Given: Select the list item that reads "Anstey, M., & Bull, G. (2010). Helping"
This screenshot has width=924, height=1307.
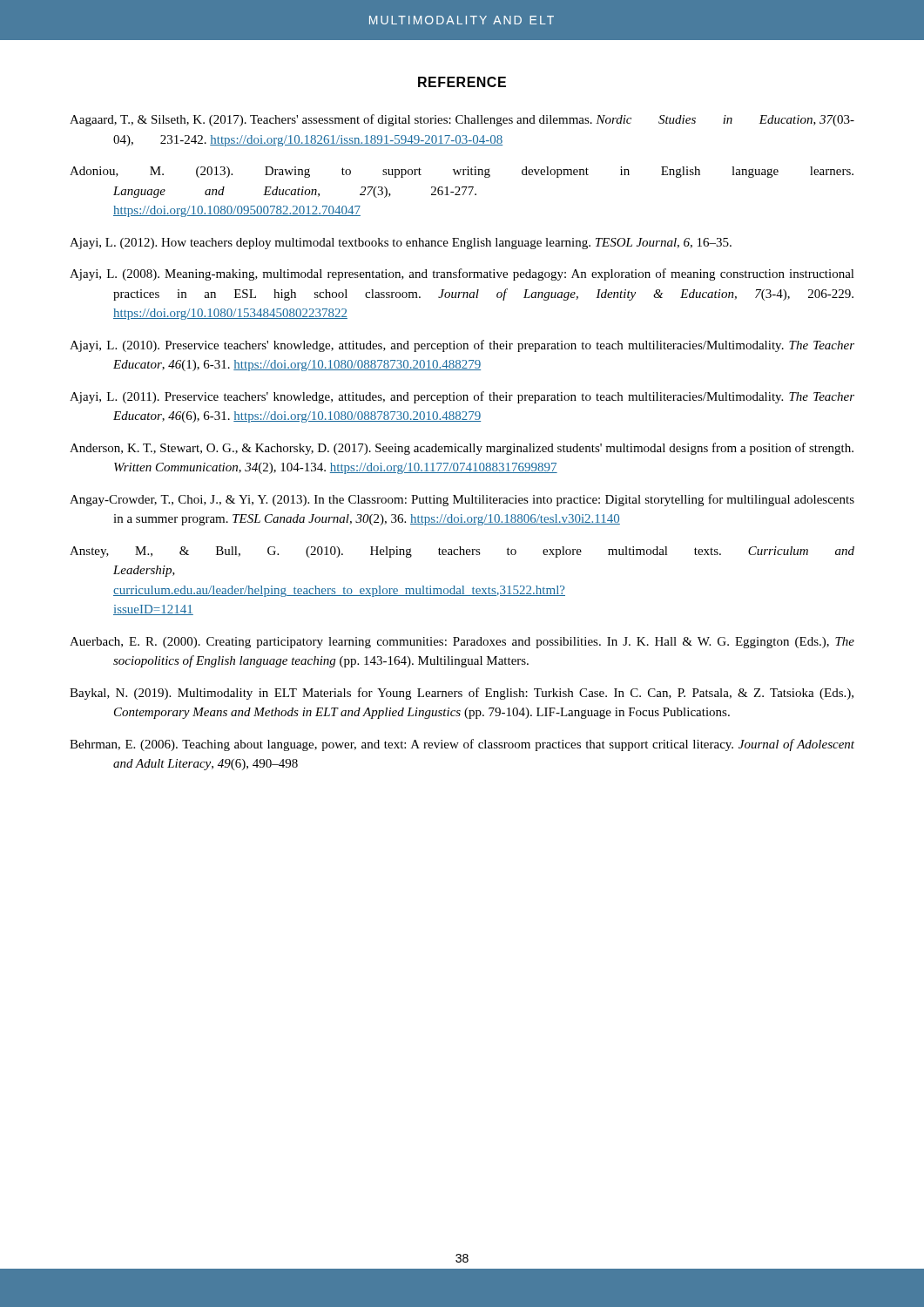Looking at the screenshot, I should tap(462, 580).
